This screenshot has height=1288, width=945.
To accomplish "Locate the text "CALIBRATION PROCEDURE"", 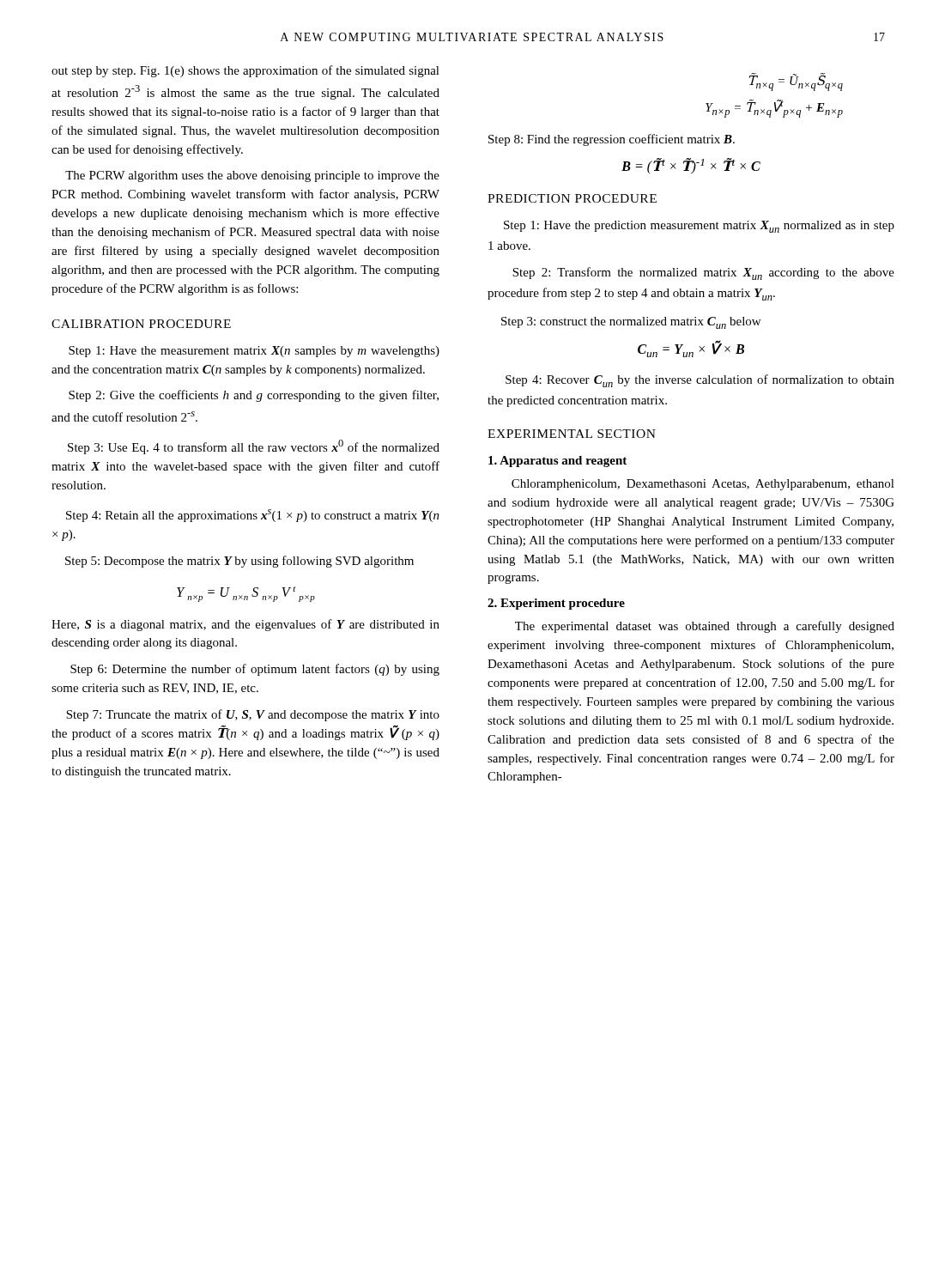I will tap(142, 323).
